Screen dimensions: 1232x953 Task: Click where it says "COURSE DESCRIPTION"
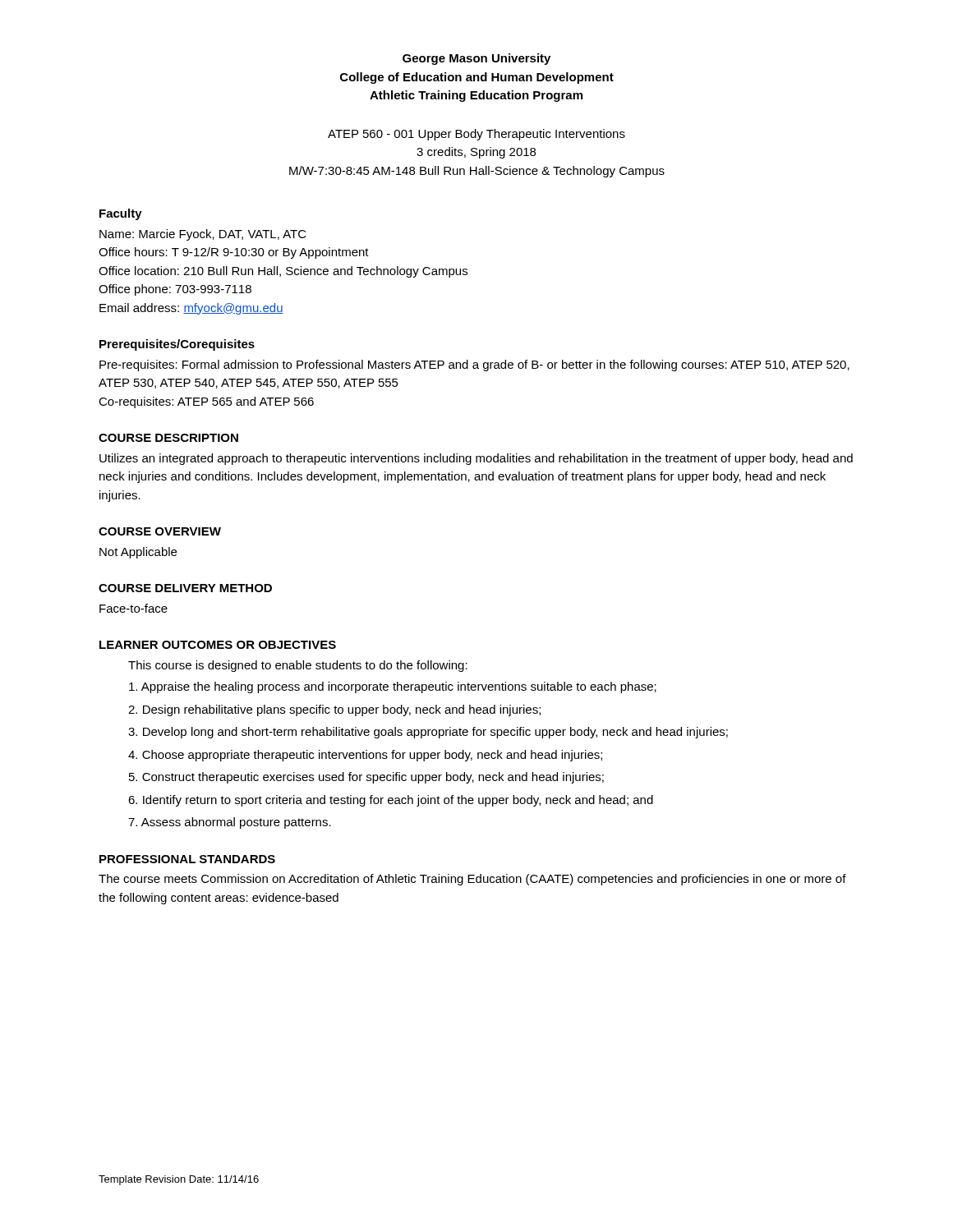[x=168, y=438]
